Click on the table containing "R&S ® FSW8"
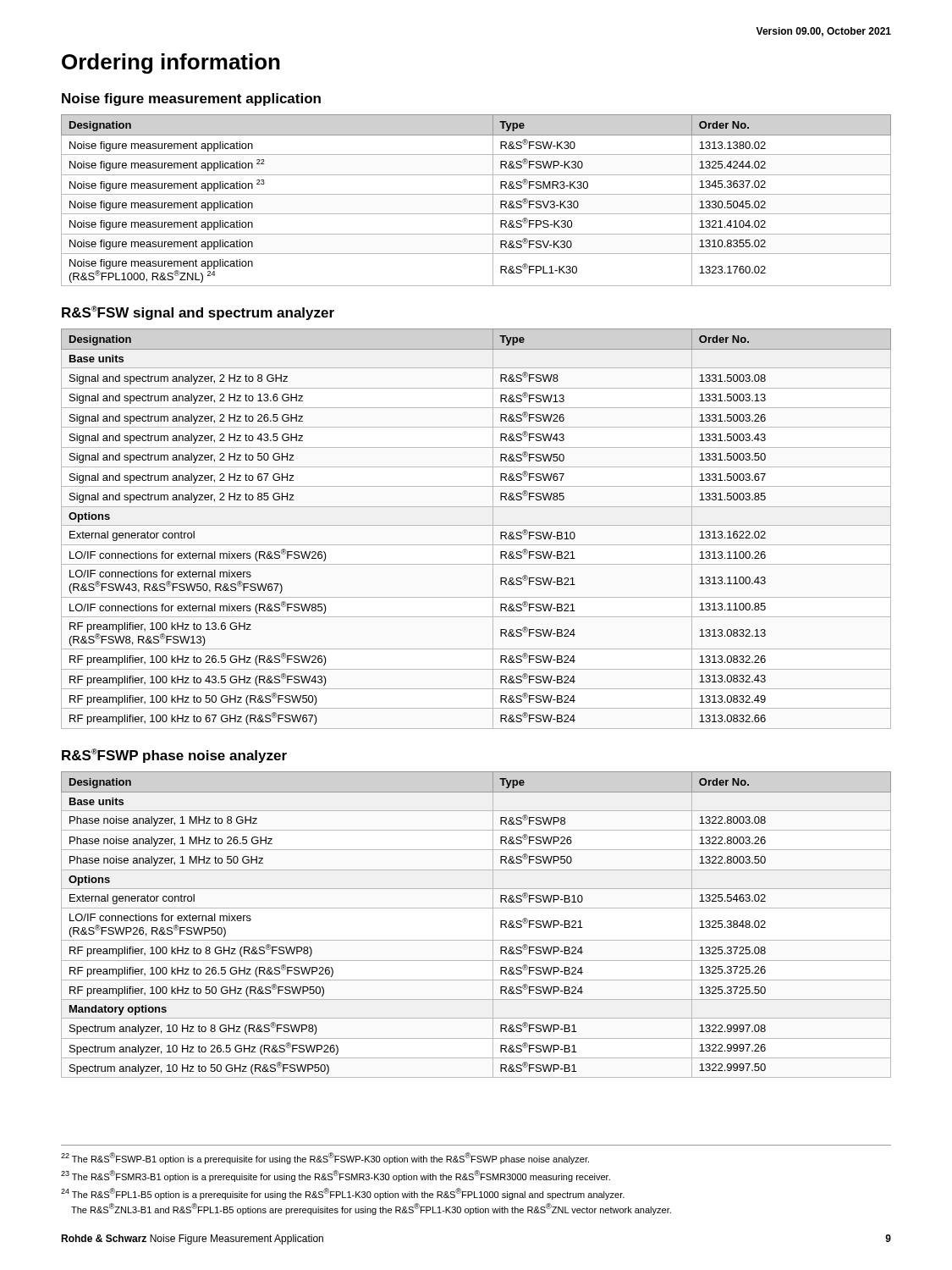Screen dimensions: 1270x952 point(476,529)
